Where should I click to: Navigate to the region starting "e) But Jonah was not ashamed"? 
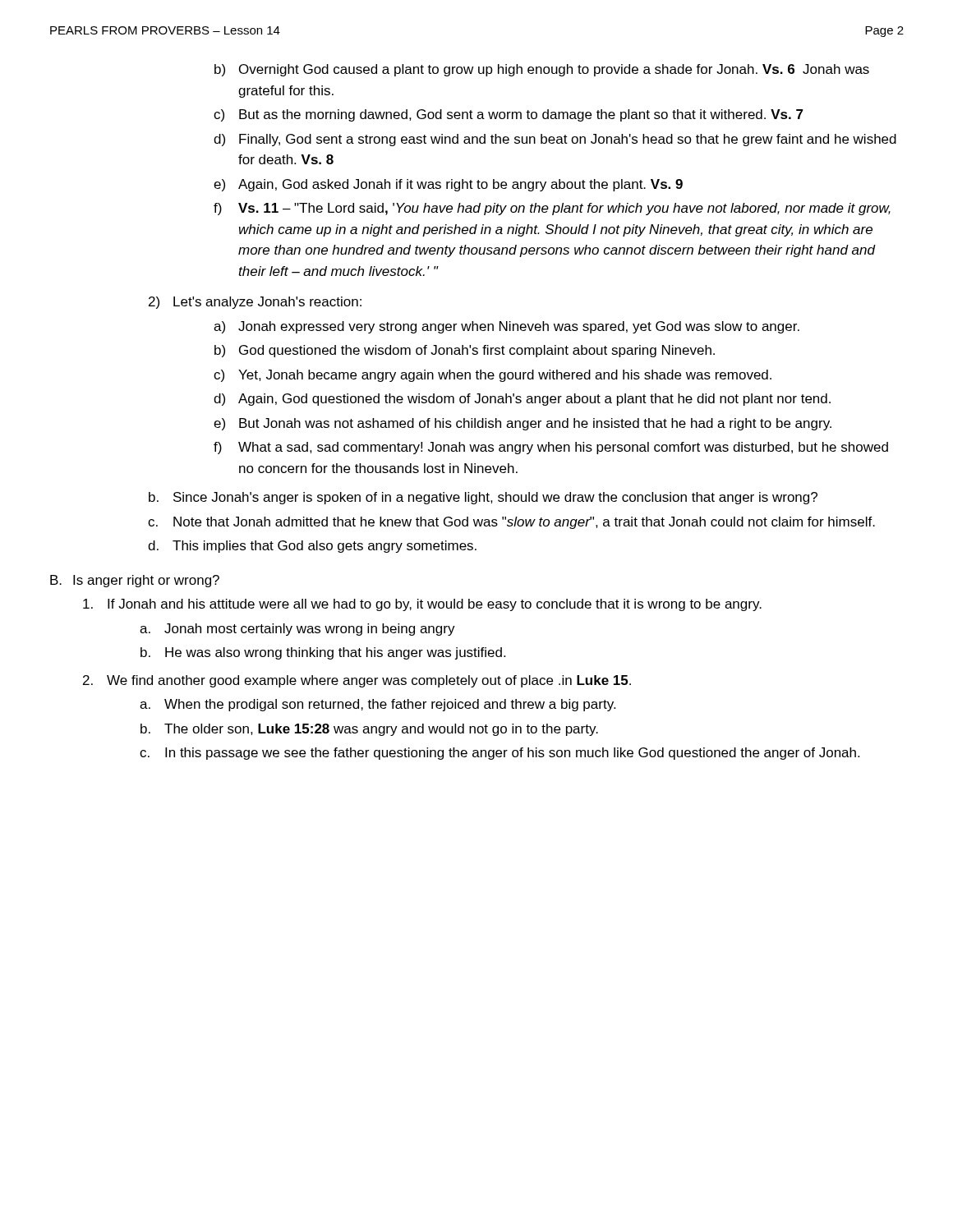coord(559,423)
